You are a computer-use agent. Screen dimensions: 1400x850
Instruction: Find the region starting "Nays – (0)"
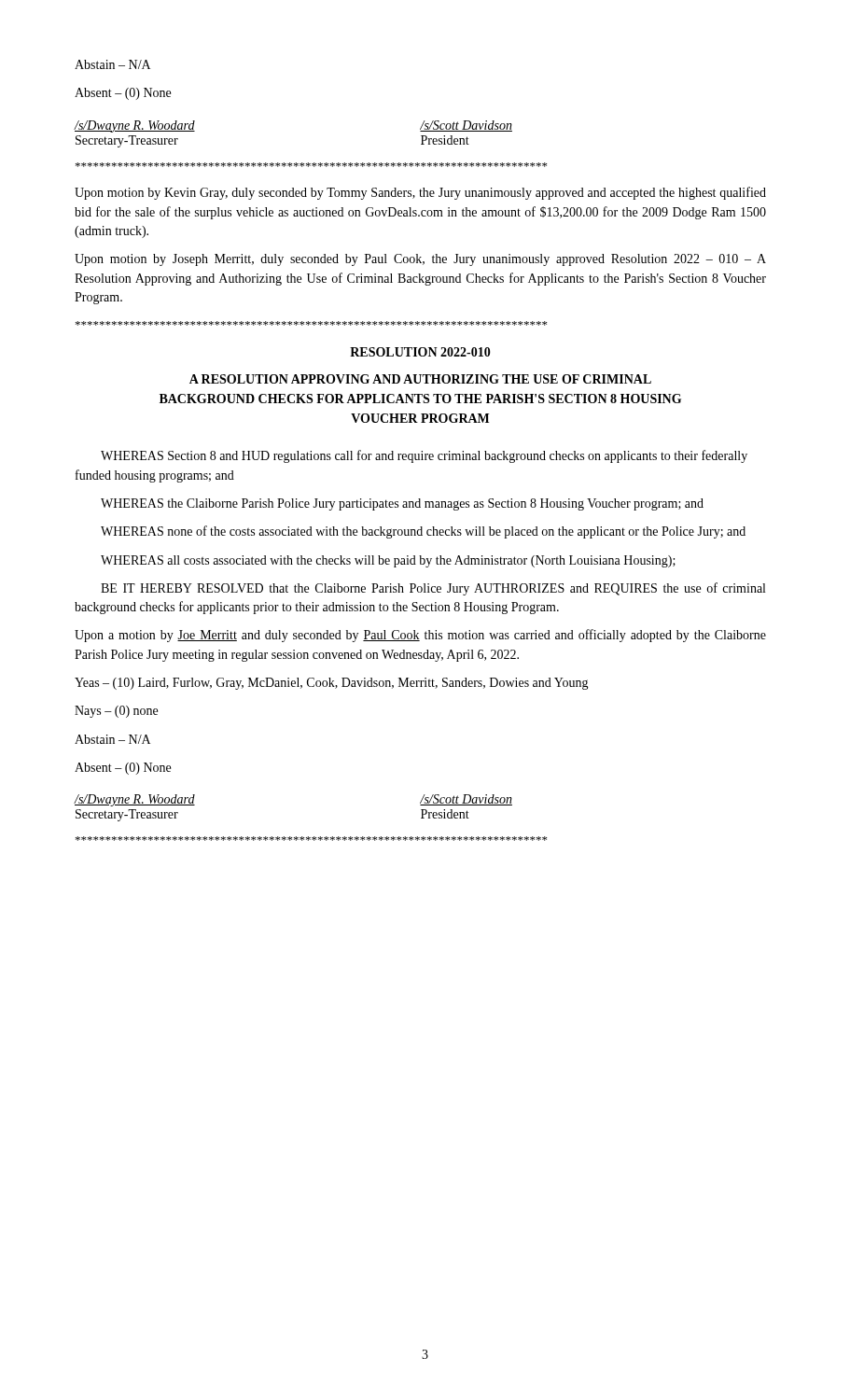pos(116,712)
